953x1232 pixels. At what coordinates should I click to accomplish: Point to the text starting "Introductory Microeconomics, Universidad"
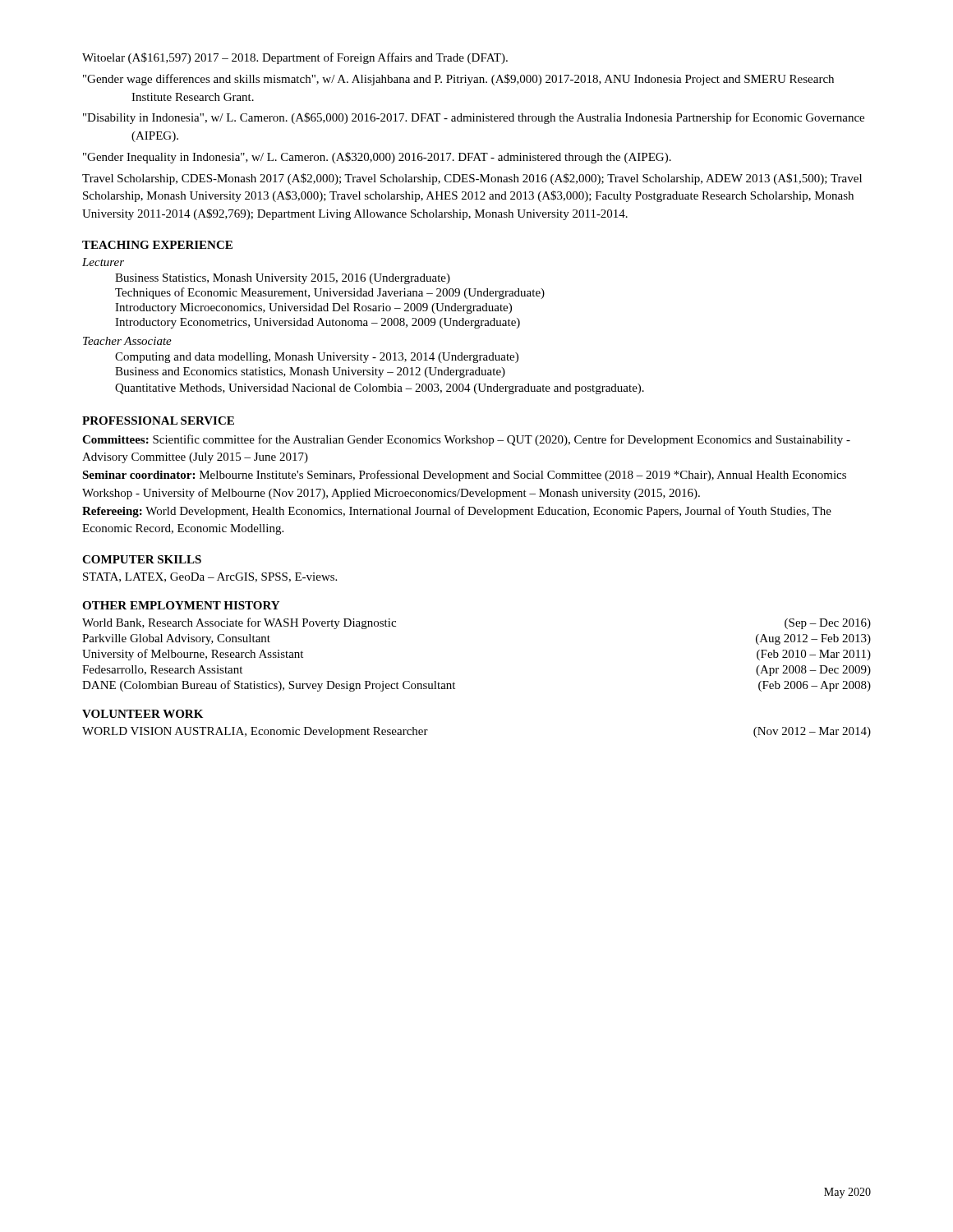(314, 307)
